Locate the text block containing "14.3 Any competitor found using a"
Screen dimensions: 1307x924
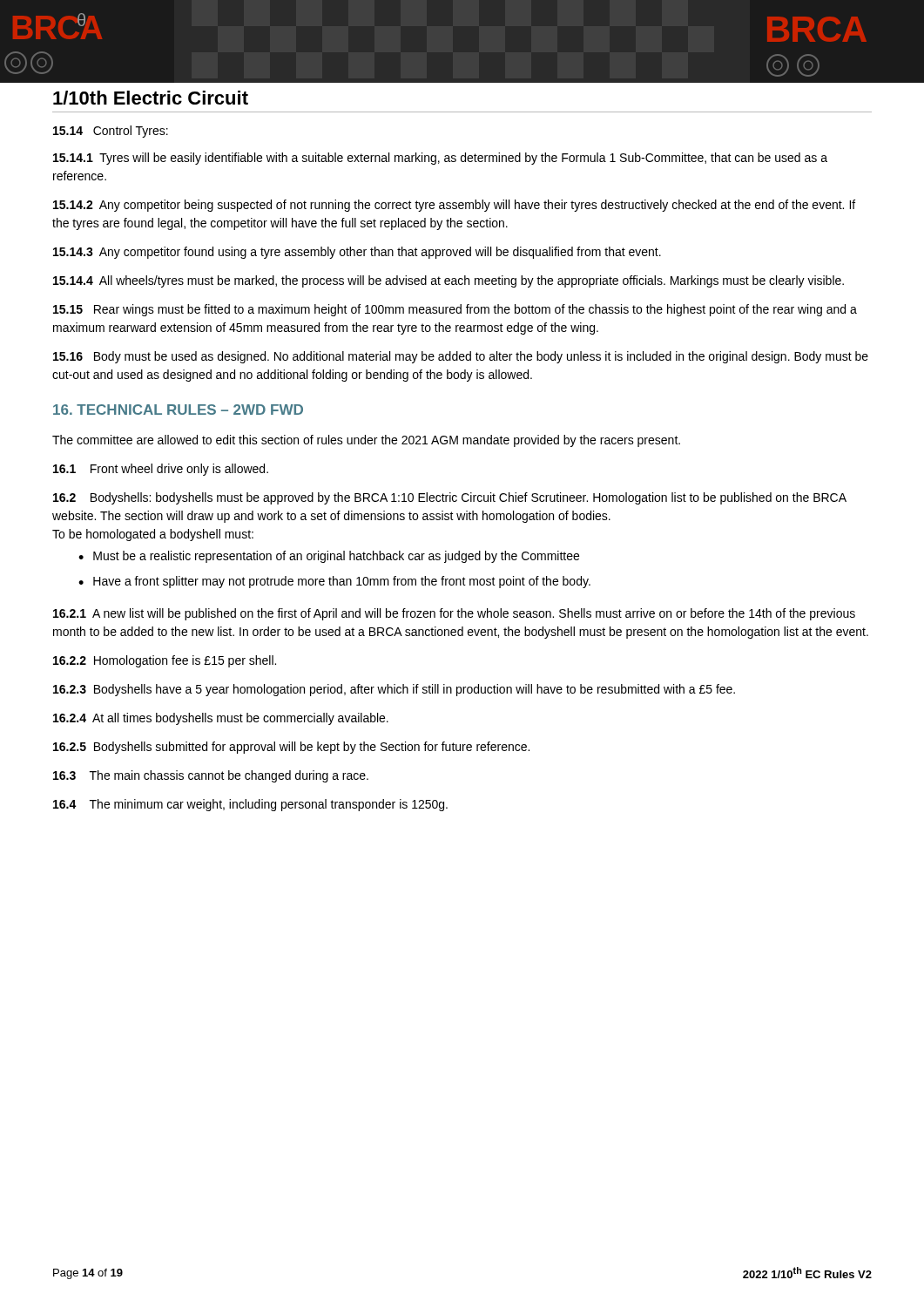tap(357, 252)
